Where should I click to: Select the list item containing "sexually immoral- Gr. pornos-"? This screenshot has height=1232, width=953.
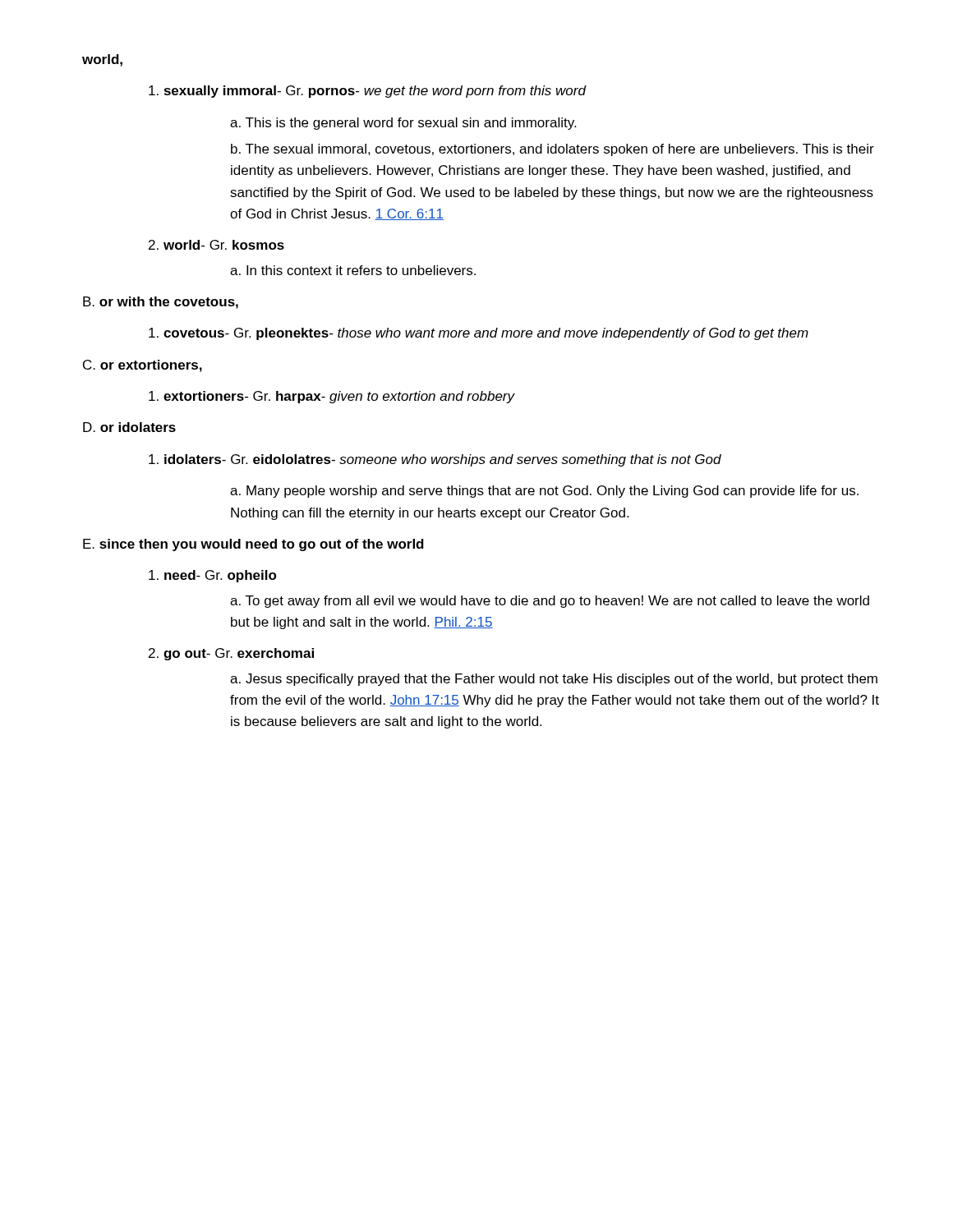(x=367, y=91)
